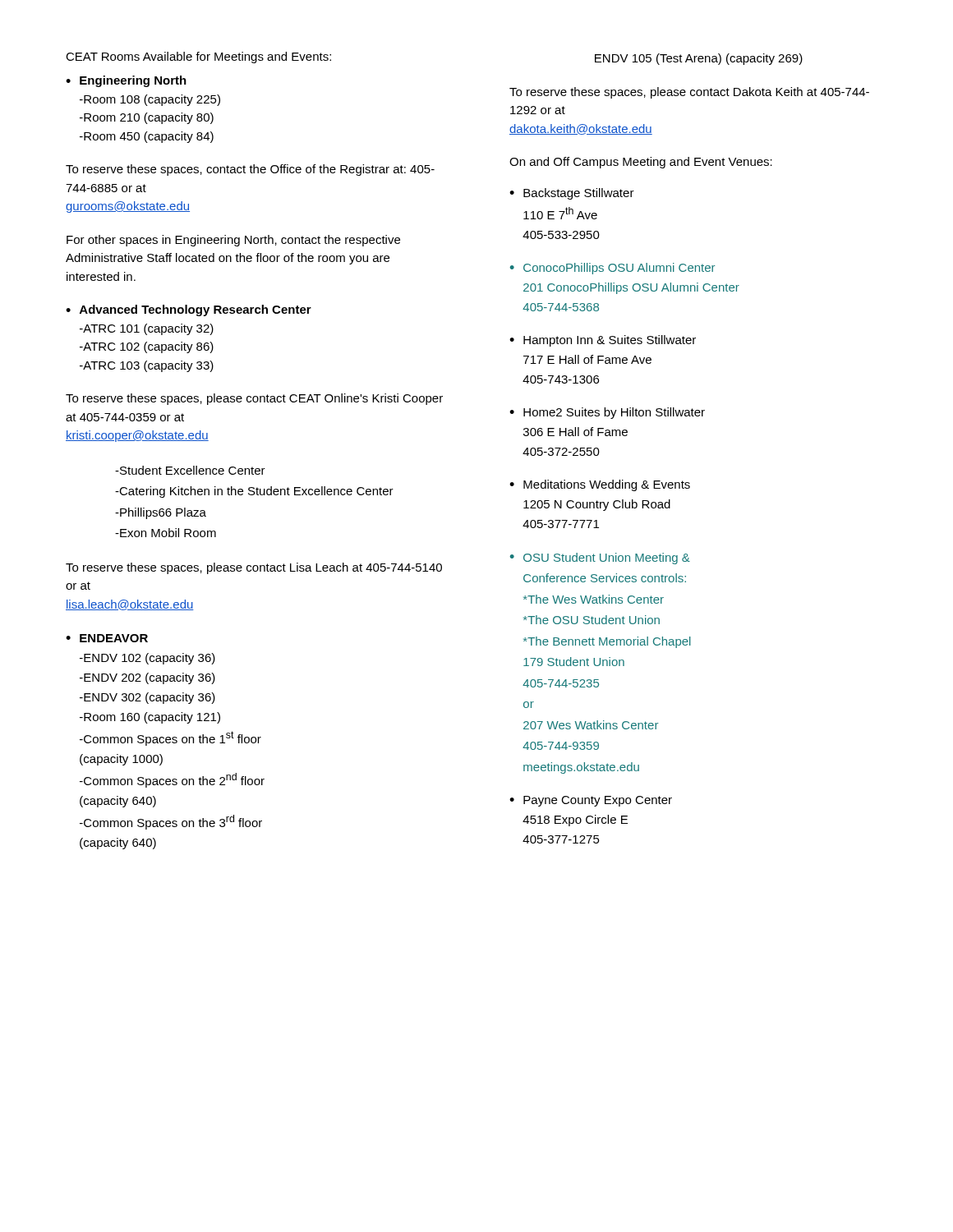Locate the block of text that opens with "• Backstage Stillwater 110 E"
Viewport: 953px width, 1232px height.
tap(572, 194)
